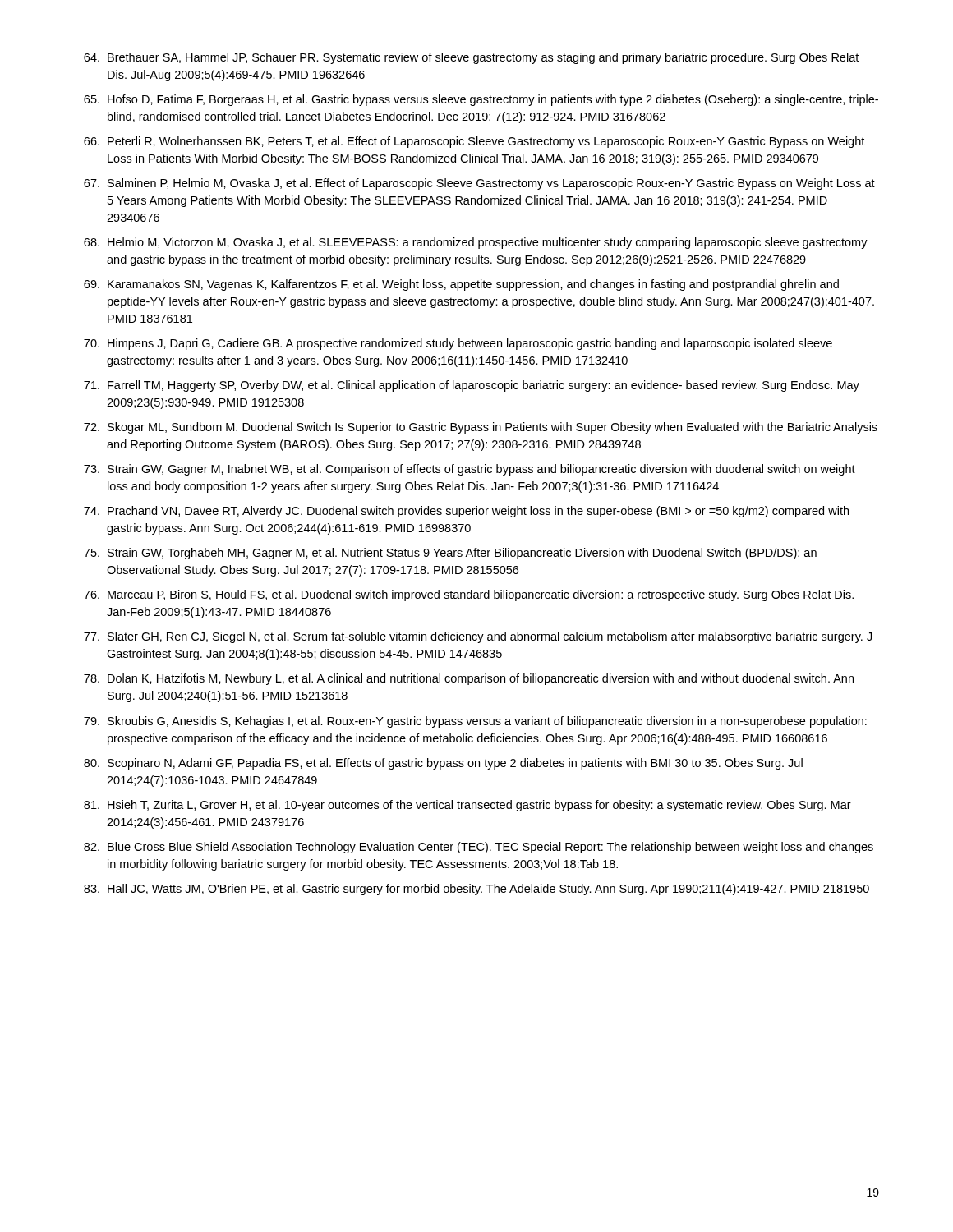The width and height of the screenshot is (953, 1232).
Task: Click on the list item containing "70. Himpens J,"
Action: 476,353
